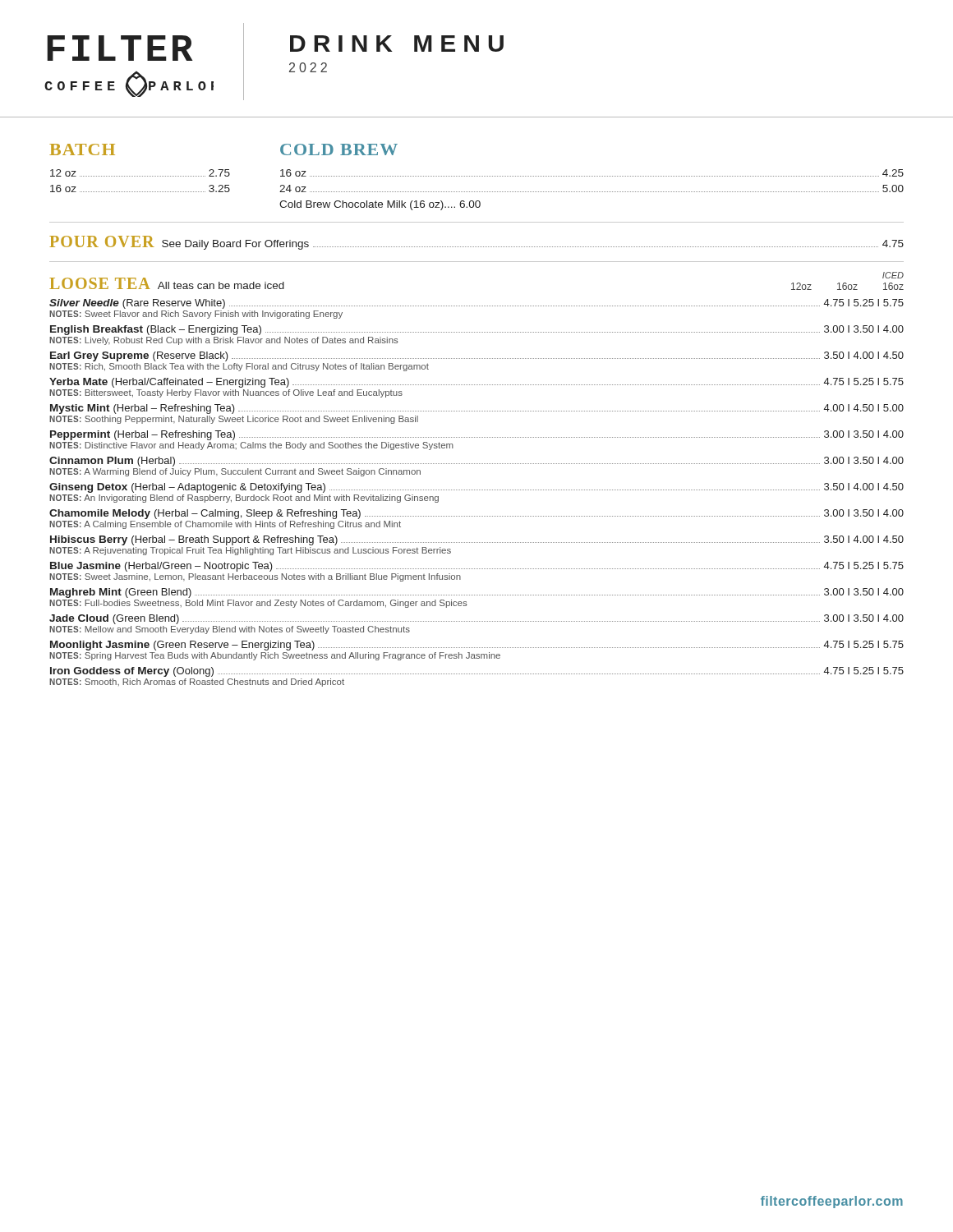953x1232 pixels.
Task: Click on the passage starting "Maghreb Mint (Green Blend) 3.00"
Action: (x=476, y=596)
